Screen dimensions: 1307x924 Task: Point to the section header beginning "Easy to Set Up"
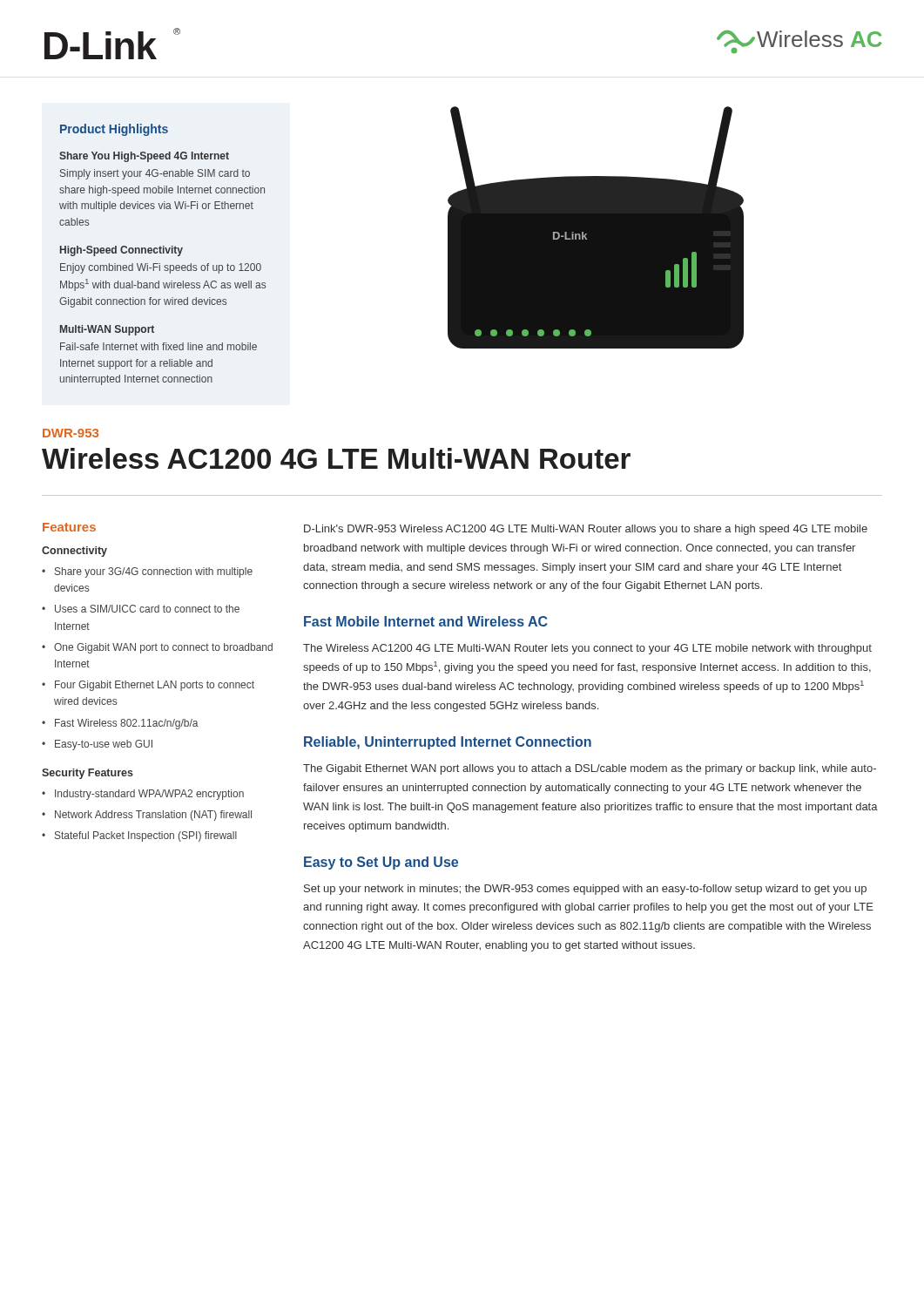click(381, 862)
